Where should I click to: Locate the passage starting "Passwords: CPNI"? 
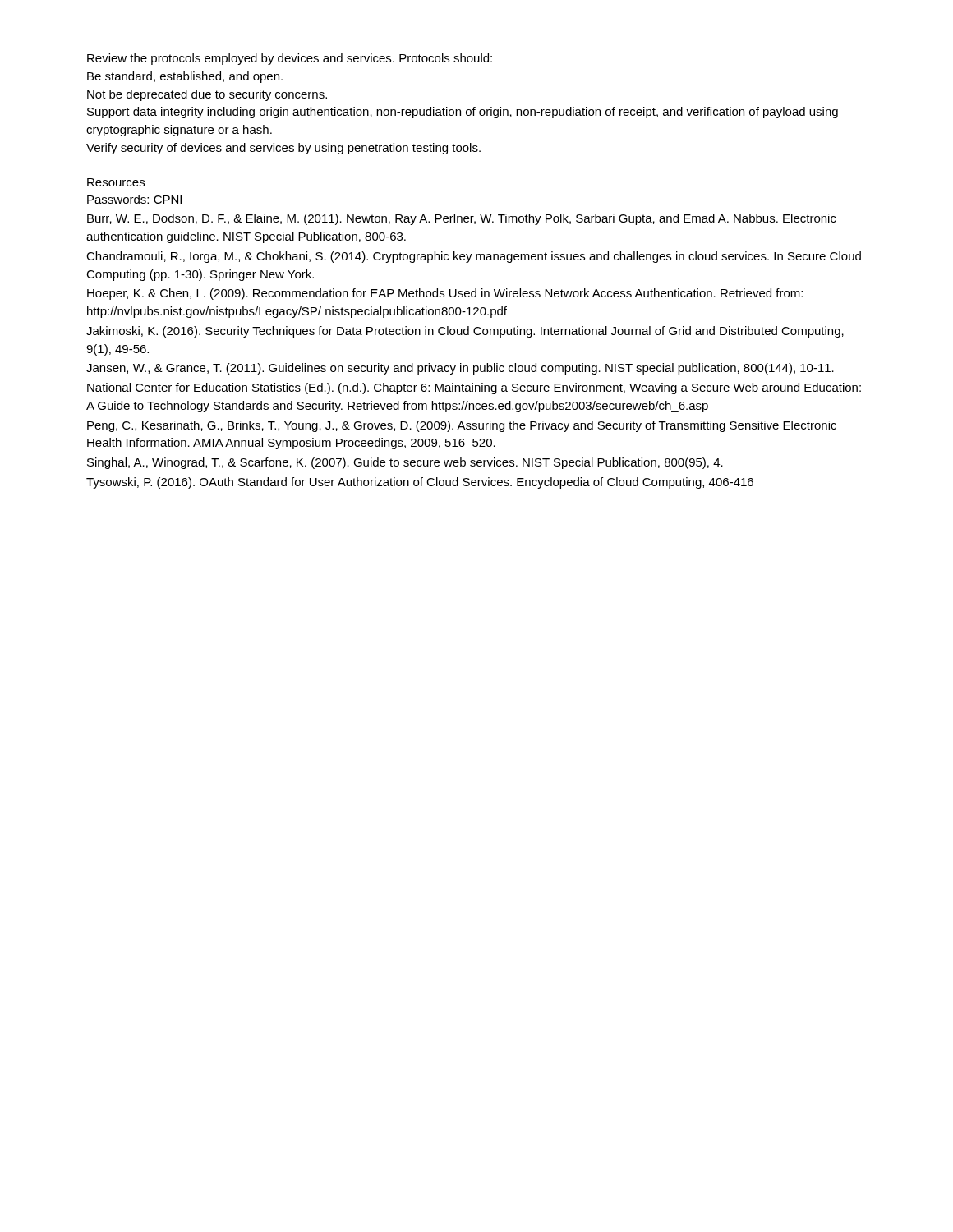[x=135, y=199]
